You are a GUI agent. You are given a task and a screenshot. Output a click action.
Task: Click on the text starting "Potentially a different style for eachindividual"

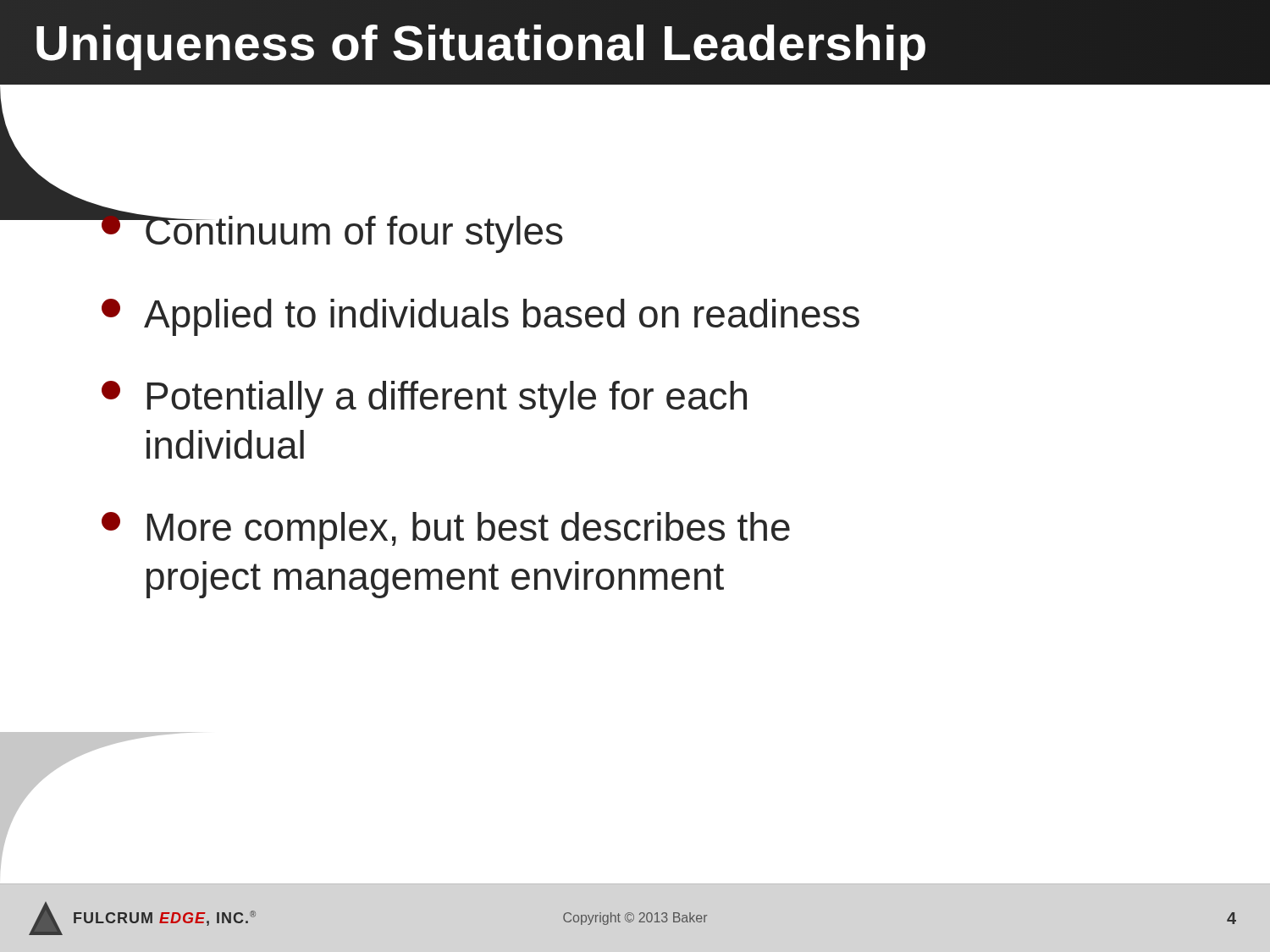pyautogui.click(x=426, y=421)
